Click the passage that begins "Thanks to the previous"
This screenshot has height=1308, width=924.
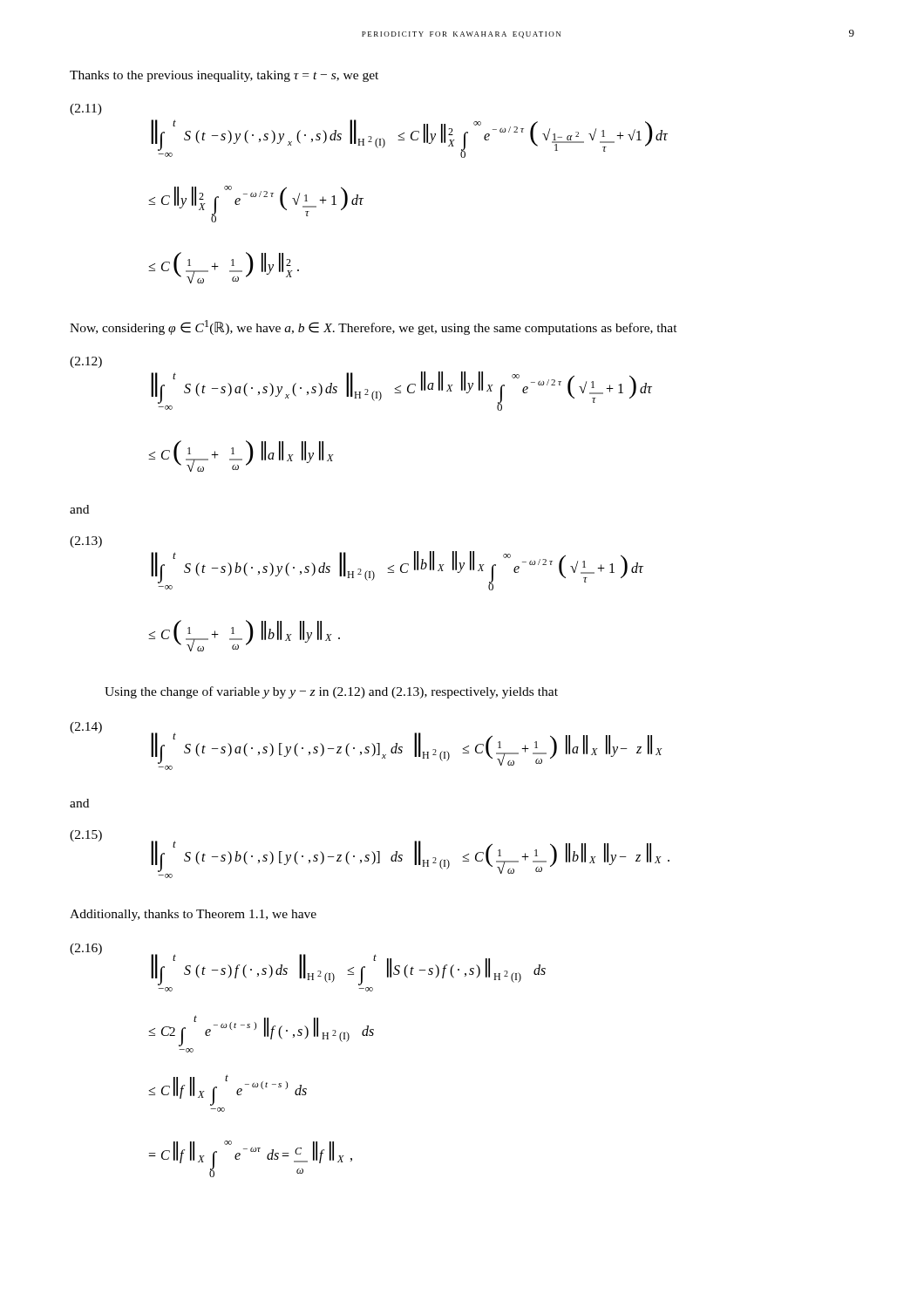pyautogui.click(x=224, y=75)
